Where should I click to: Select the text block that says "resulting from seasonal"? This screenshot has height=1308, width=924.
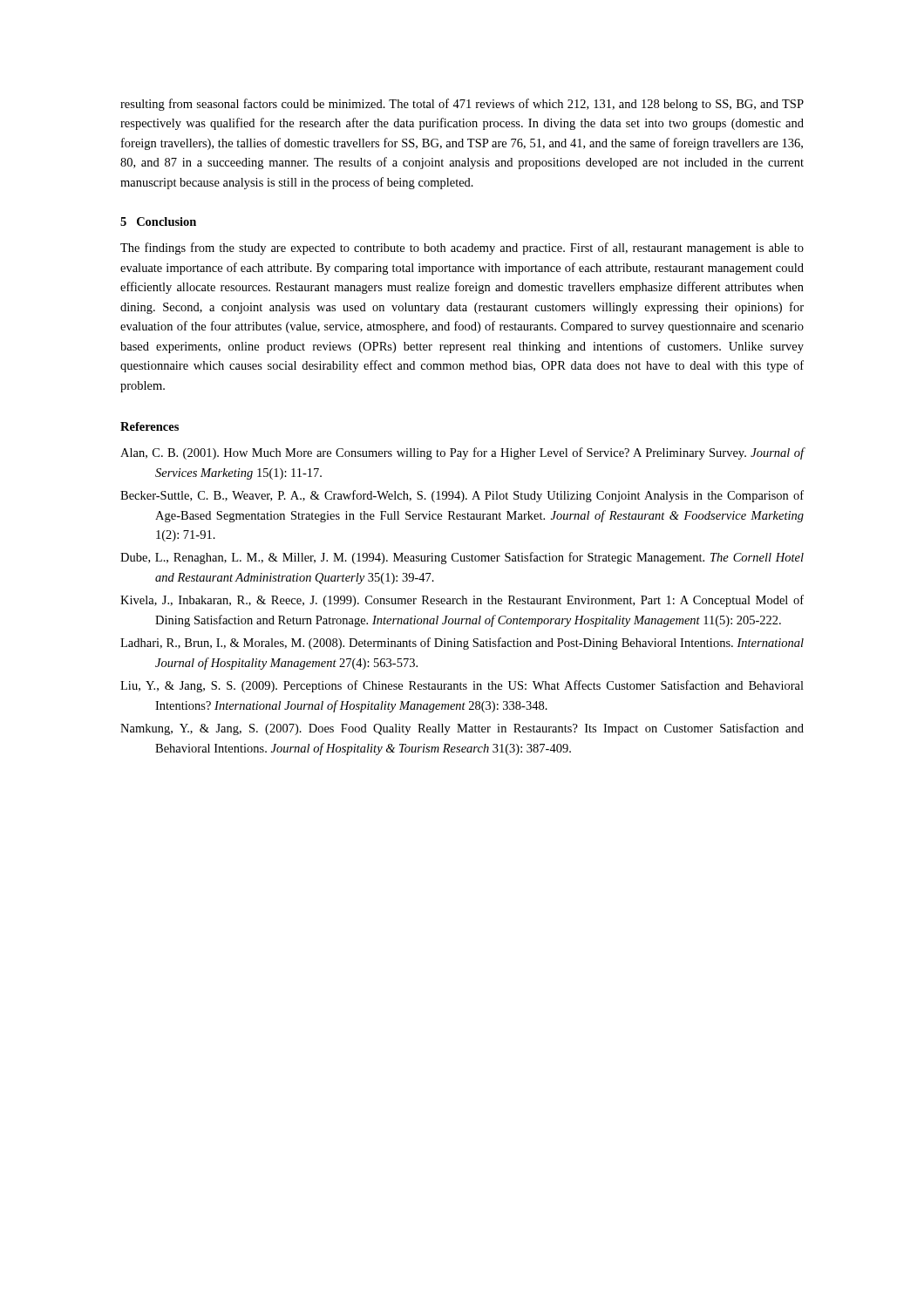click(x=462, y=143)
